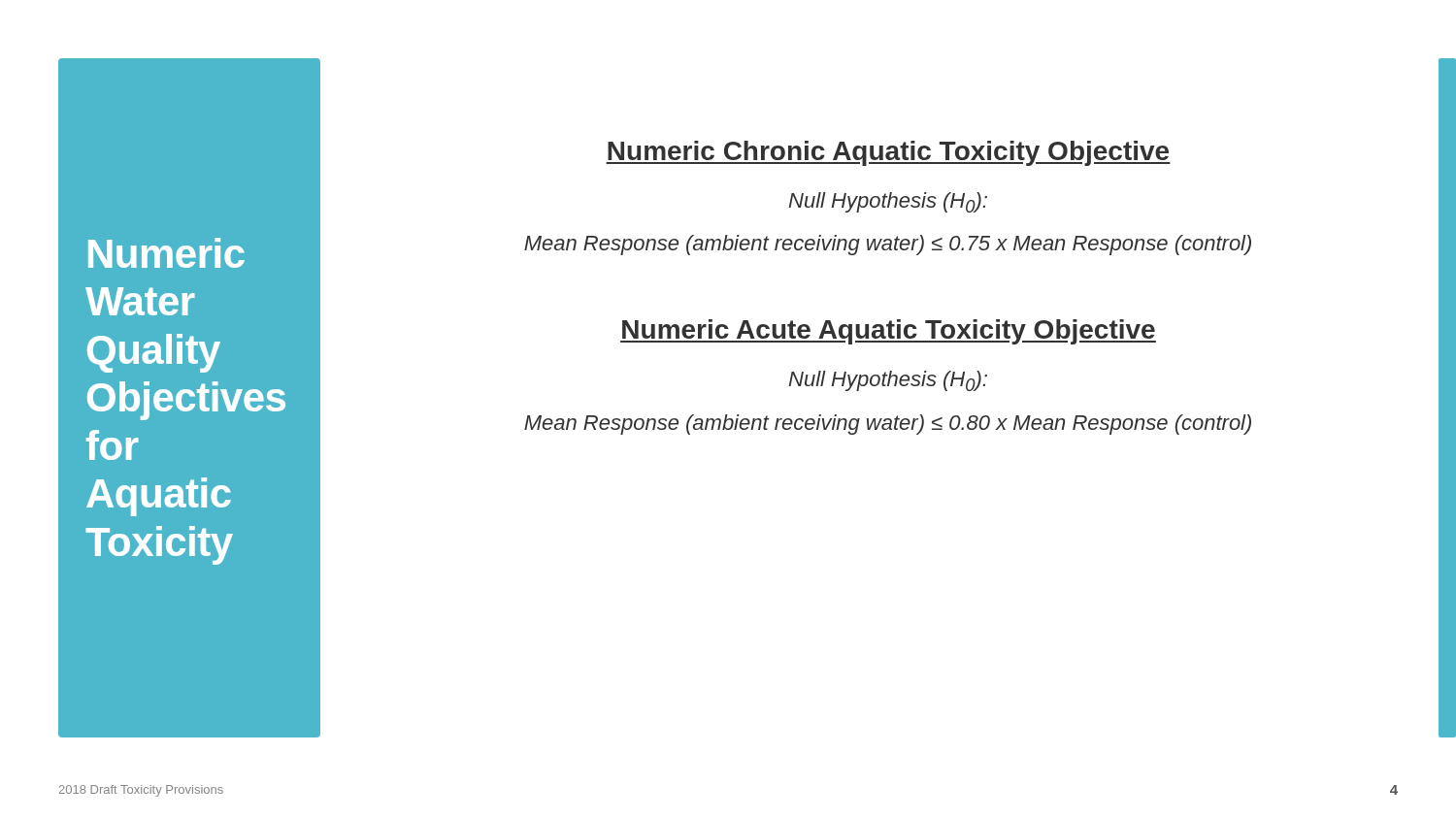This screenshot has height=819, width=1456.
Task: Click on the section header containing "Numeric Chronic Aquatic Toxicity Objective"
Action: pos(888,151)
